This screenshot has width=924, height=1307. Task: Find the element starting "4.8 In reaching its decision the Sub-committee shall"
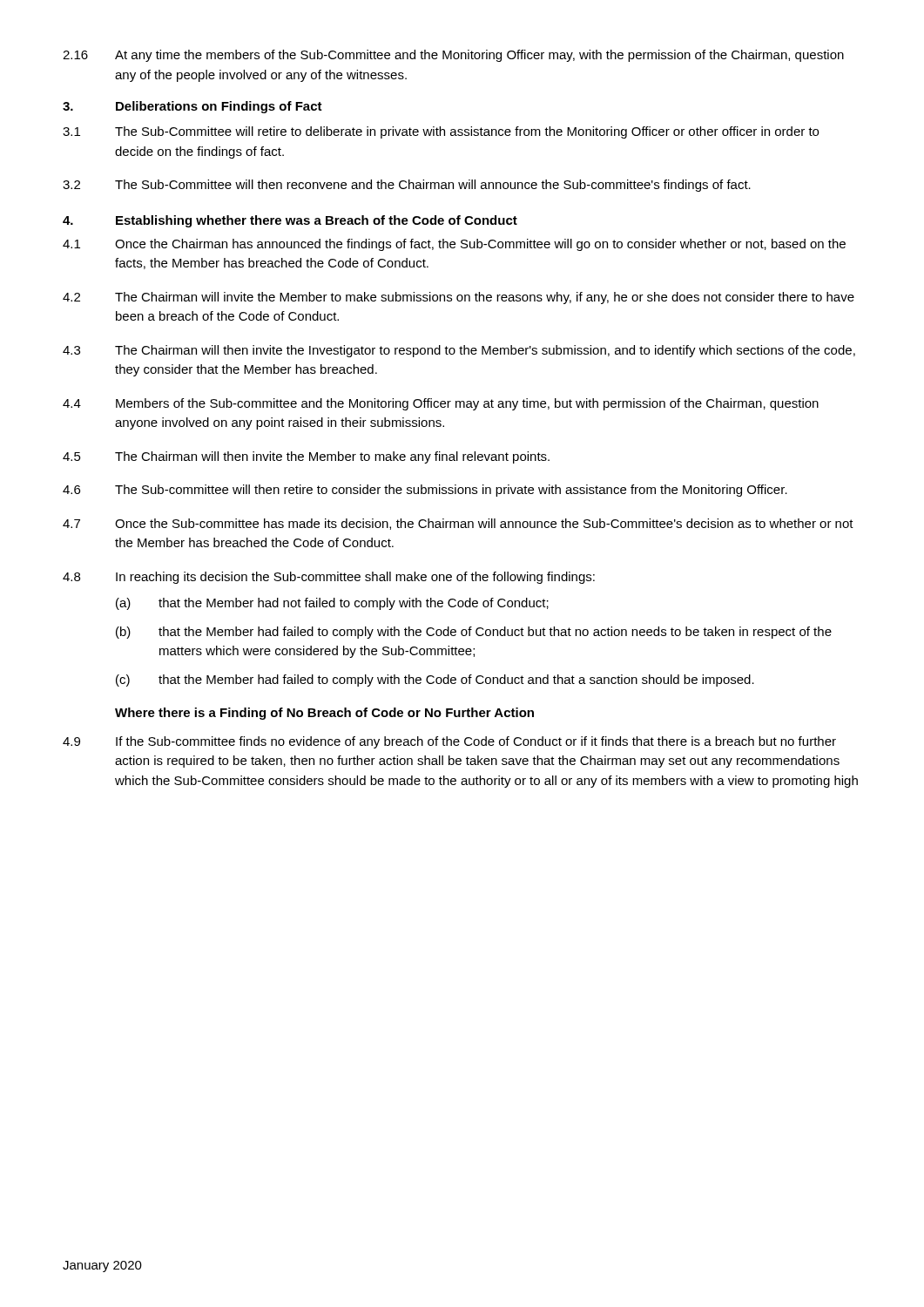(x=462, y=577)
